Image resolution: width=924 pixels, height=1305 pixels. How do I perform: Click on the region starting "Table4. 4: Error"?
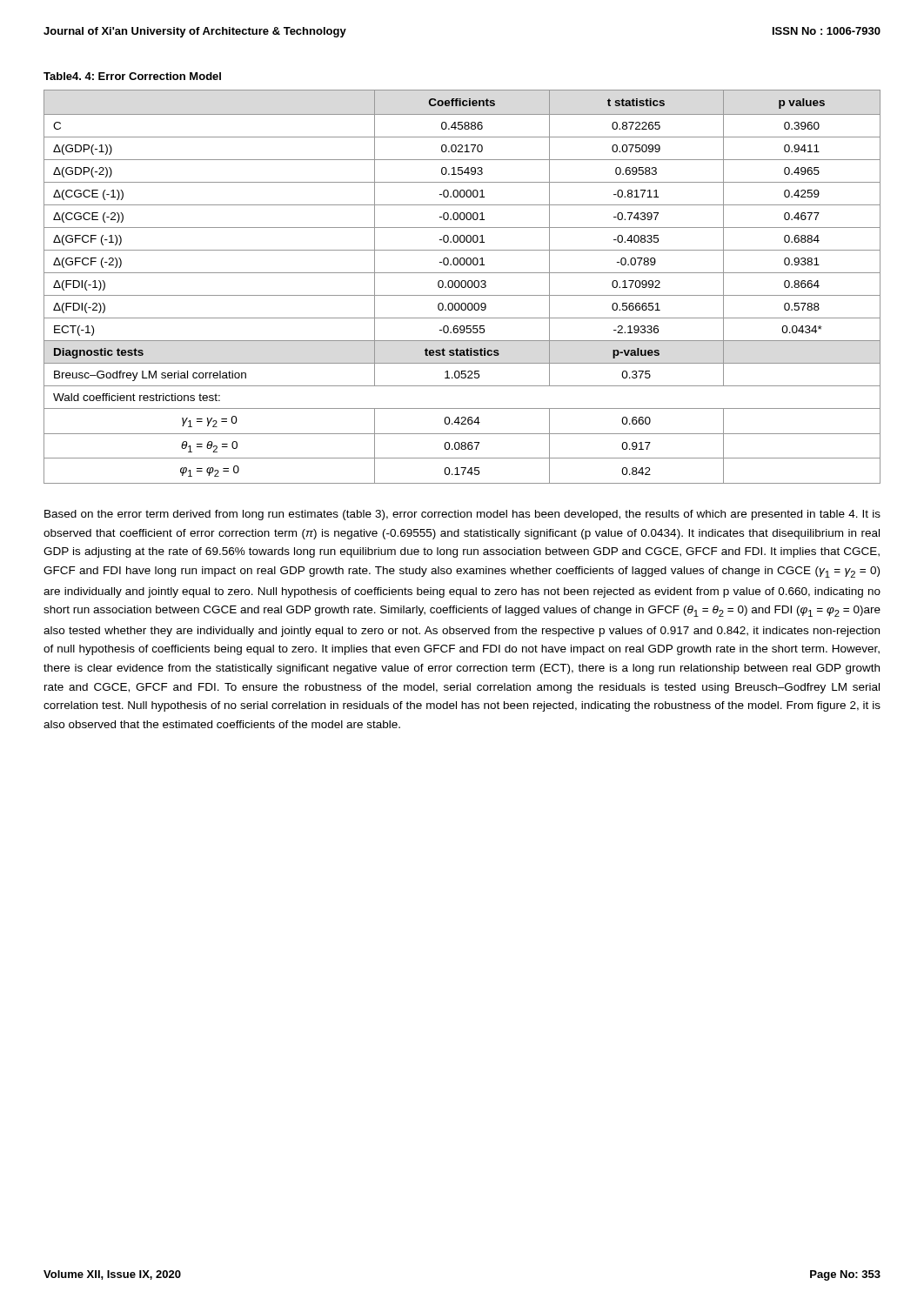[x=133, y=76]
